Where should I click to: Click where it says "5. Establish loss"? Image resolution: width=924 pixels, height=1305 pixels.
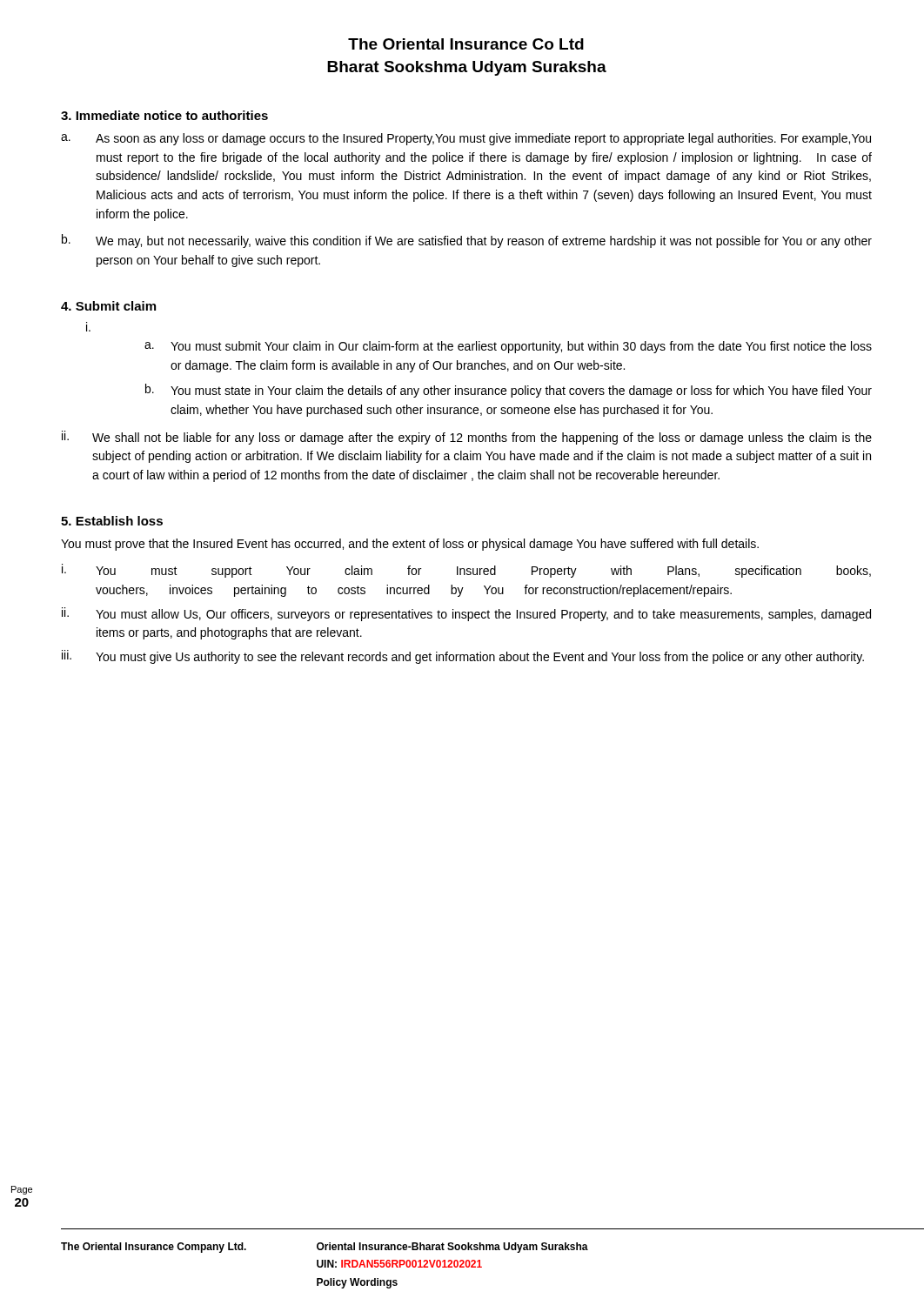click(x=112, y=520)
